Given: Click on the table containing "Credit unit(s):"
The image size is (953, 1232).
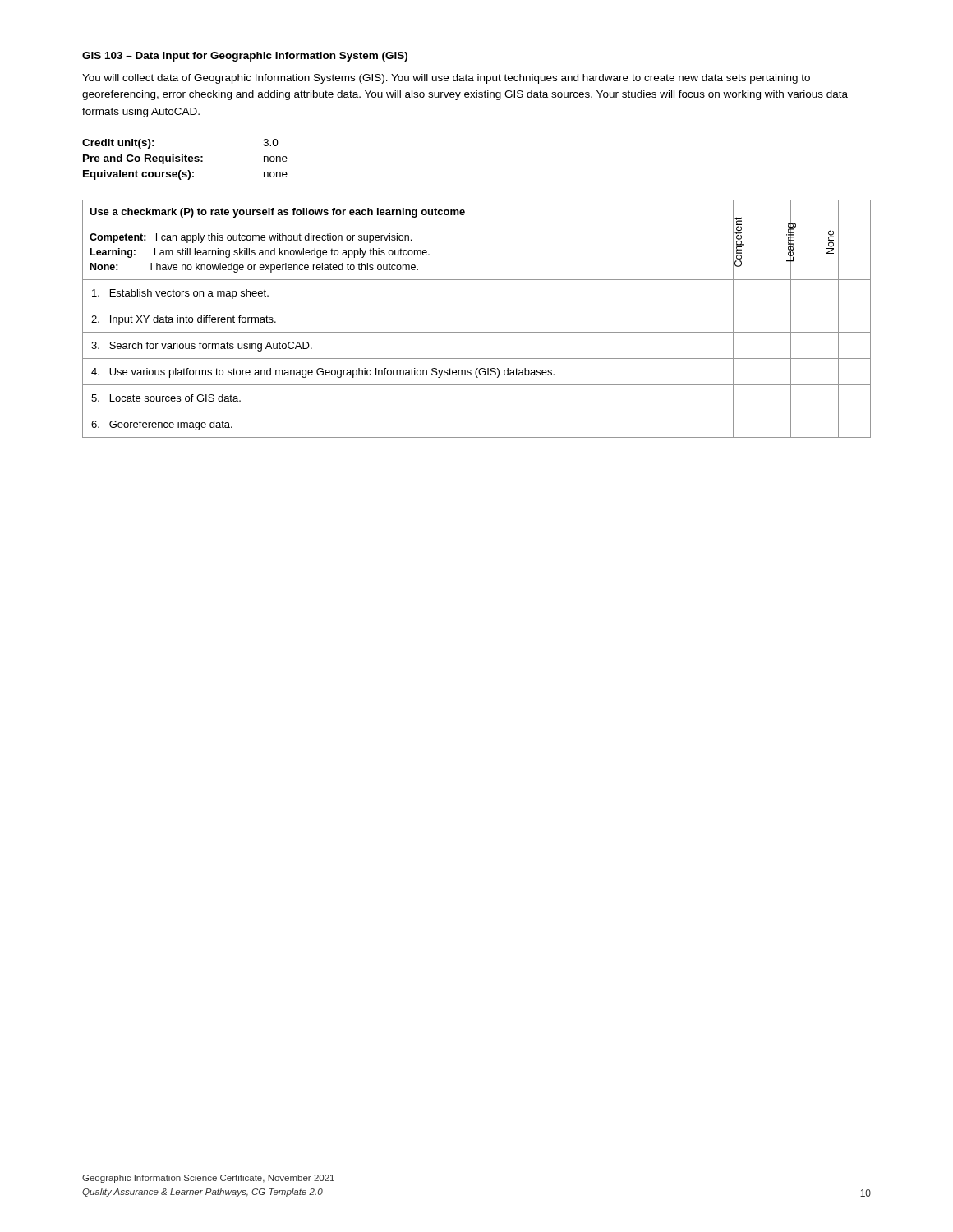Looking at the screenshot, I should (x=476, y=158).
